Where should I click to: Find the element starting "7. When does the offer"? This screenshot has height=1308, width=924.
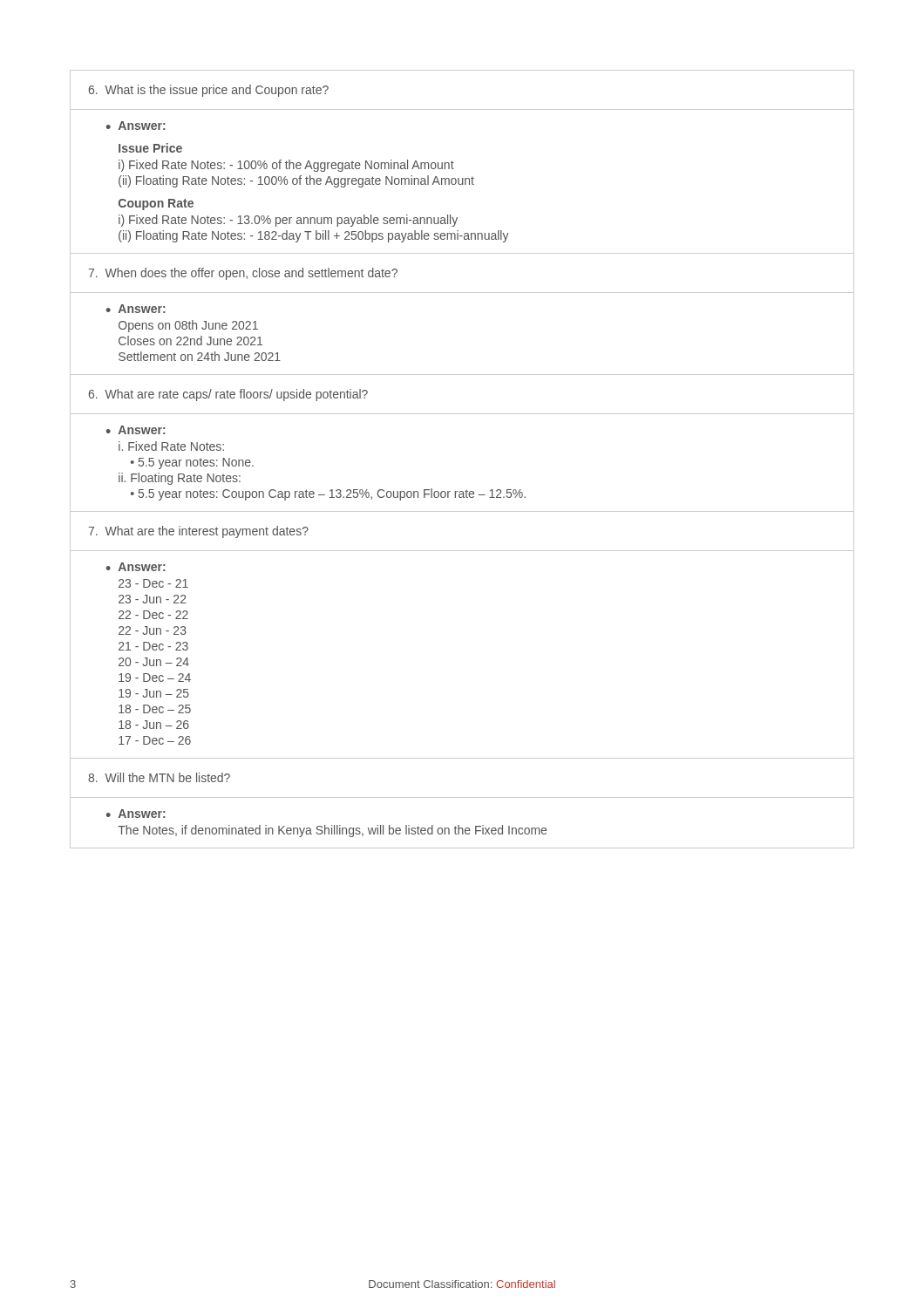point(243,273)
